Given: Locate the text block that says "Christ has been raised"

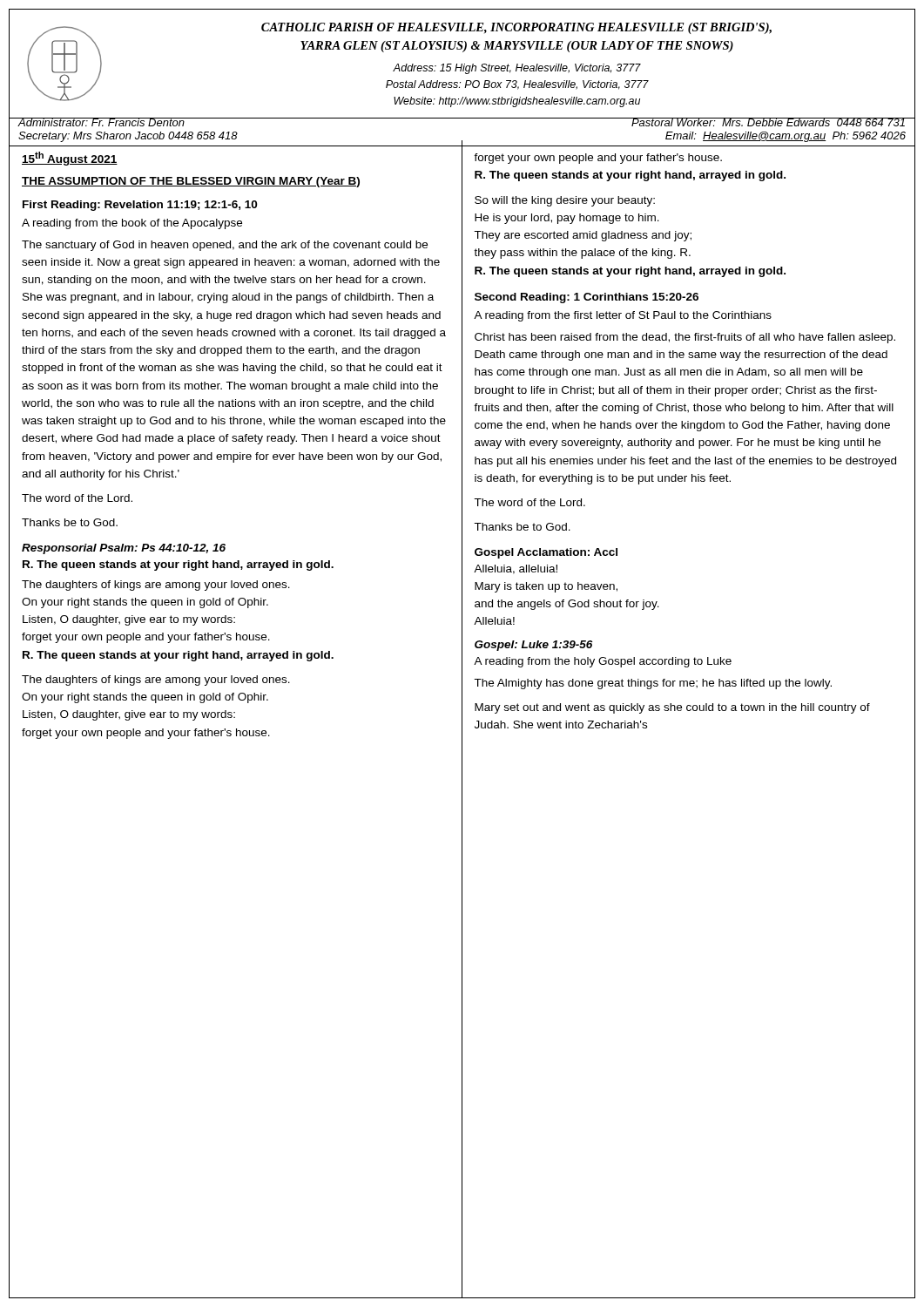Looking at the screenshot, I should coord(686,407).
